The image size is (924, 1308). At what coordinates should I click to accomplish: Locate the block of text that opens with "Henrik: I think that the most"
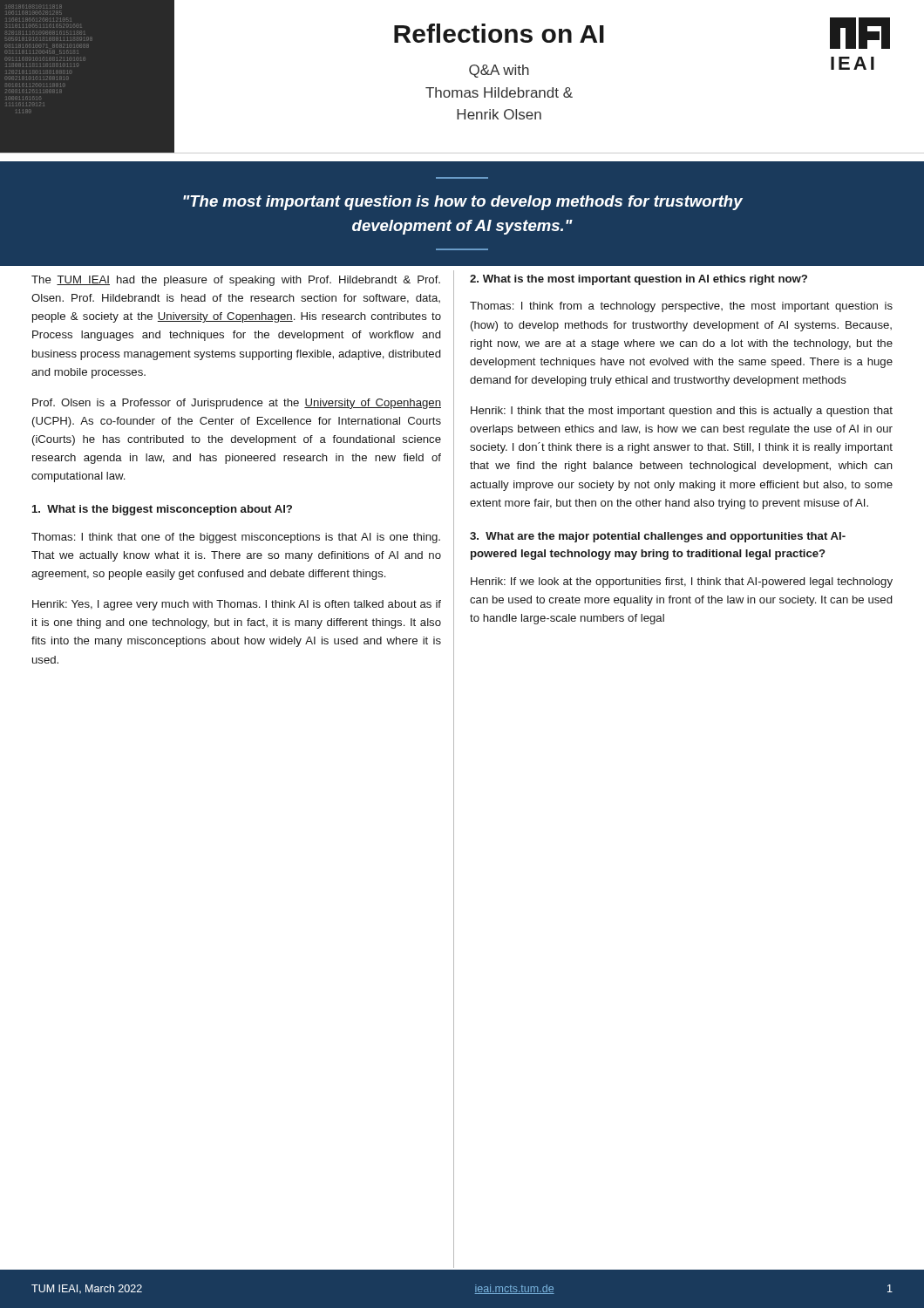tap(681, 456)
